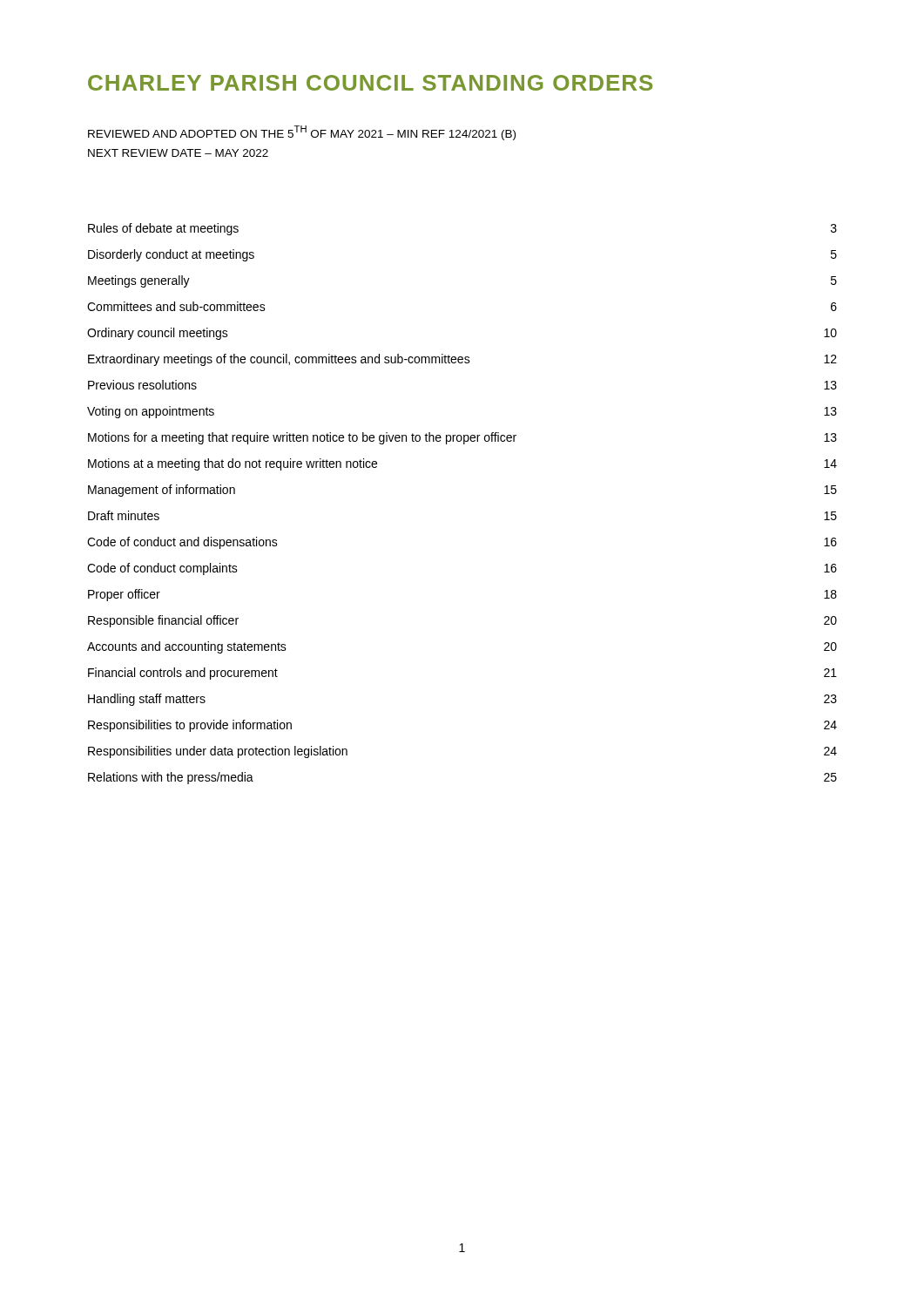Locate the title with the text "CHARLEY PARISH COUNCIL"

[371, 83]
